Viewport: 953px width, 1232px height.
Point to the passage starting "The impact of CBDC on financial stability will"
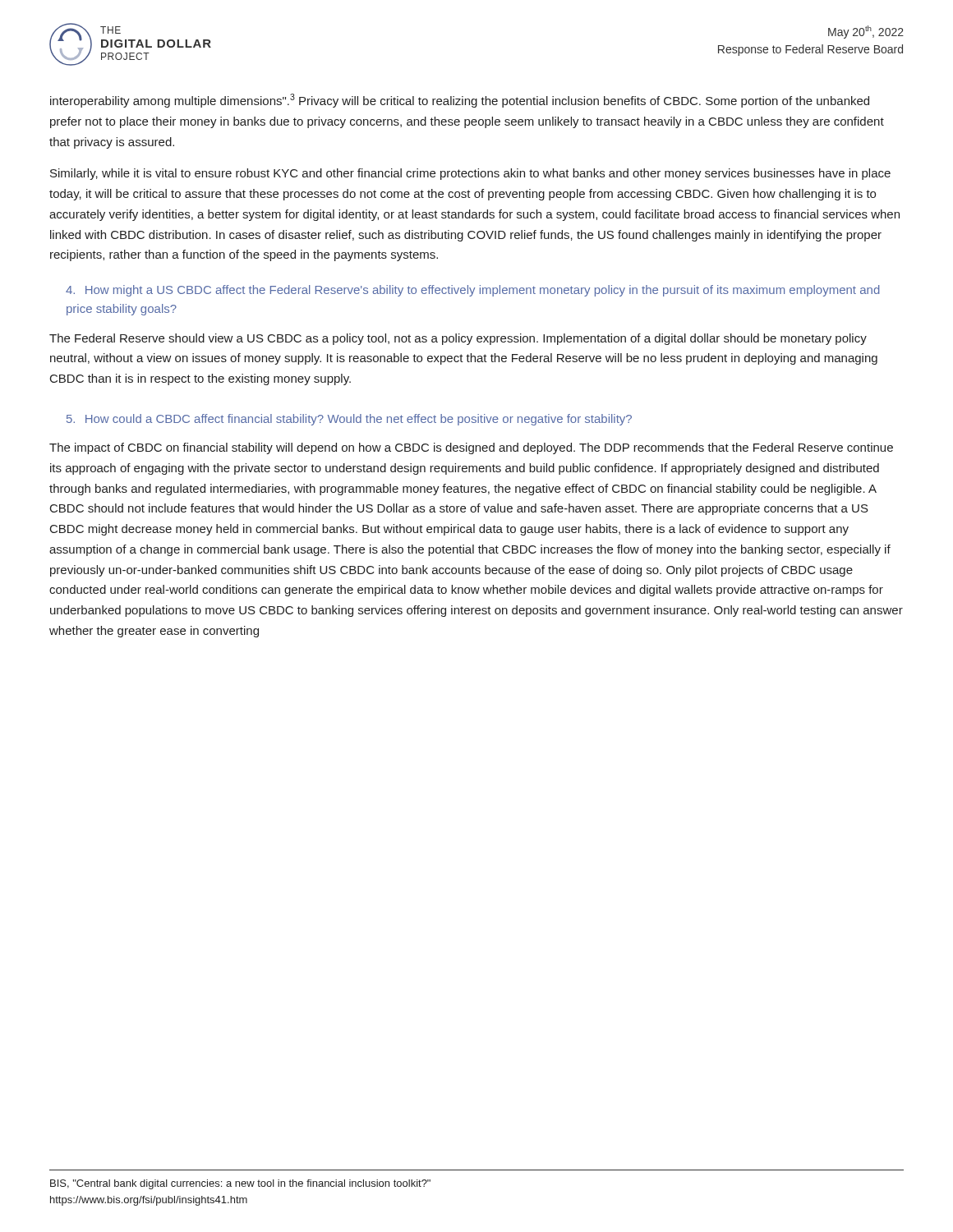(476, 539)
